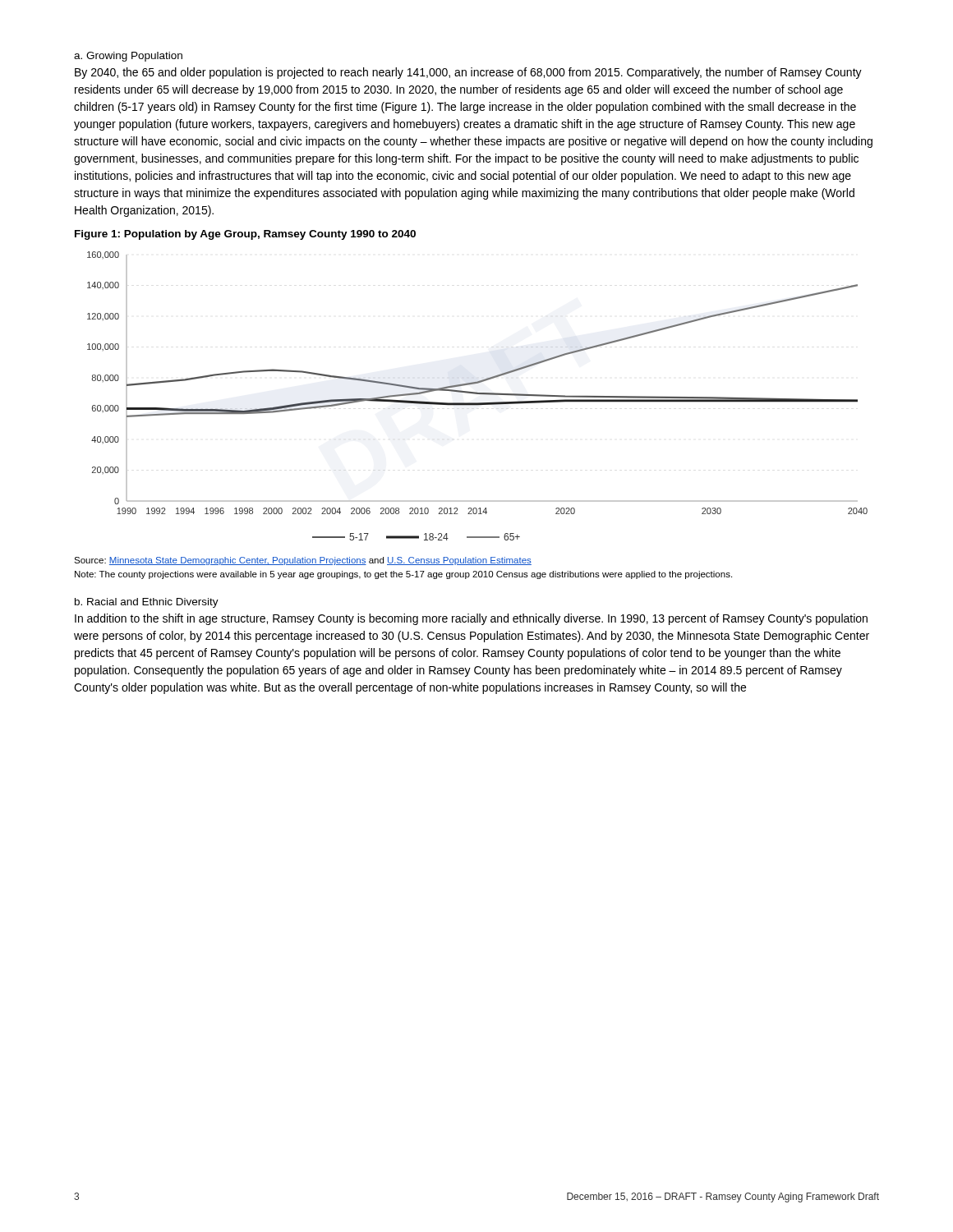The height and width of the screenshot is (1232, 953).
Task: Locate the block starting "b. Racial and Ethnic"
Action: tap(146, 601)
